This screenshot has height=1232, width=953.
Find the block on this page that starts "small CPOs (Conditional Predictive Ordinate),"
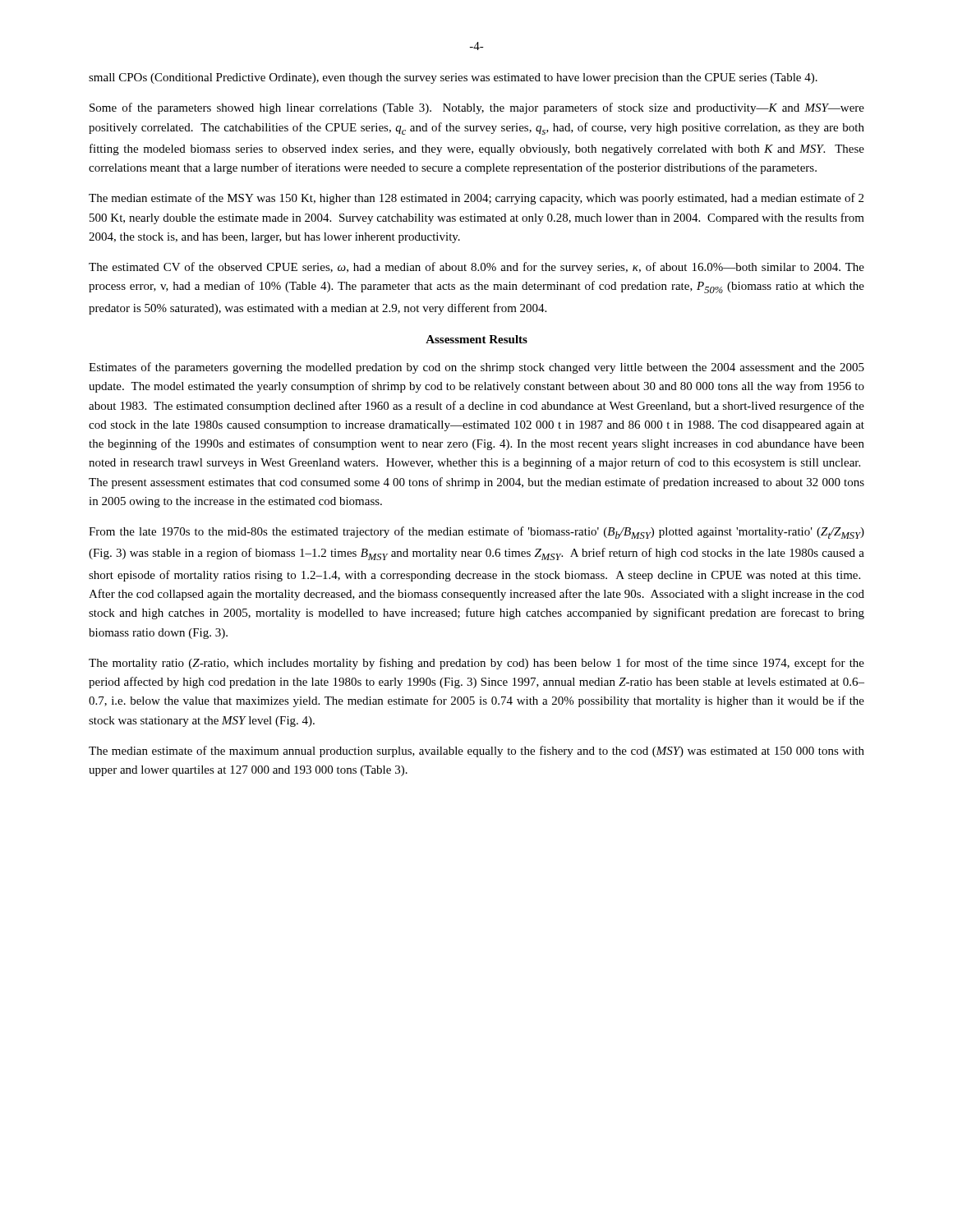[x=476, y=78]
